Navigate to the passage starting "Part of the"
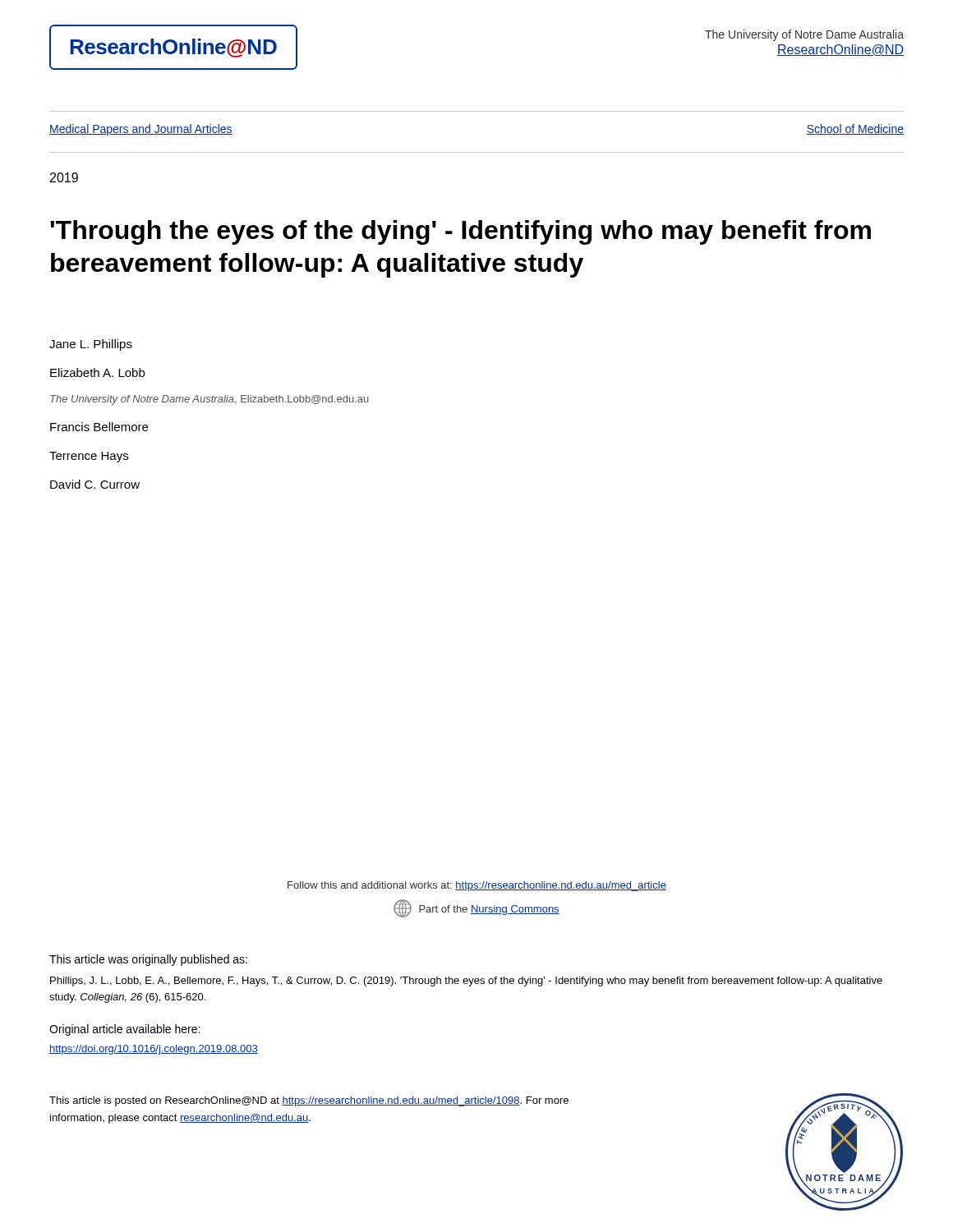Screen dimensions: 1232x953 click(476, 908)
